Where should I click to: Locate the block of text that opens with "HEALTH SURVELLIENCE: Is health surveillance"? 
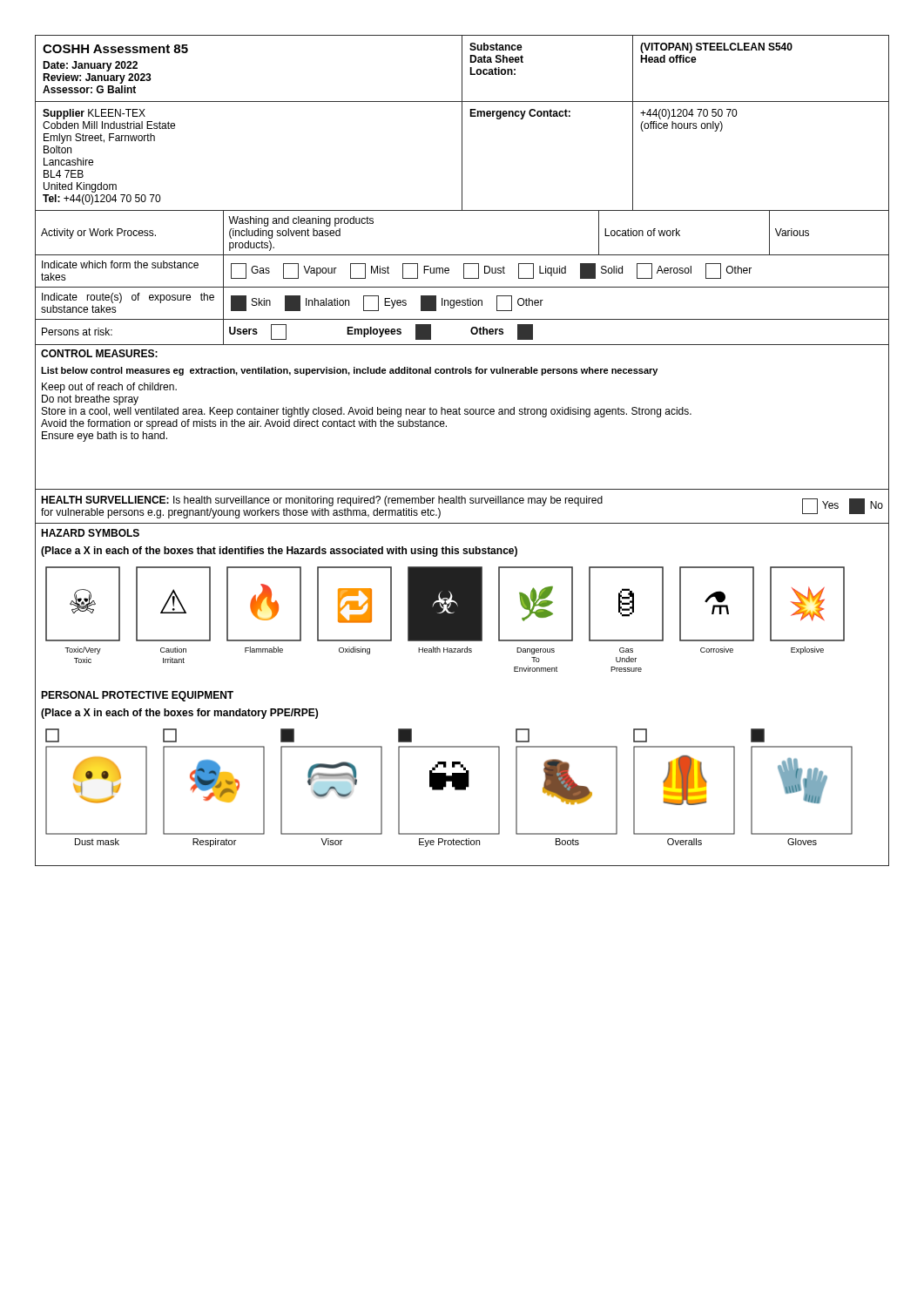pos(462,506)
